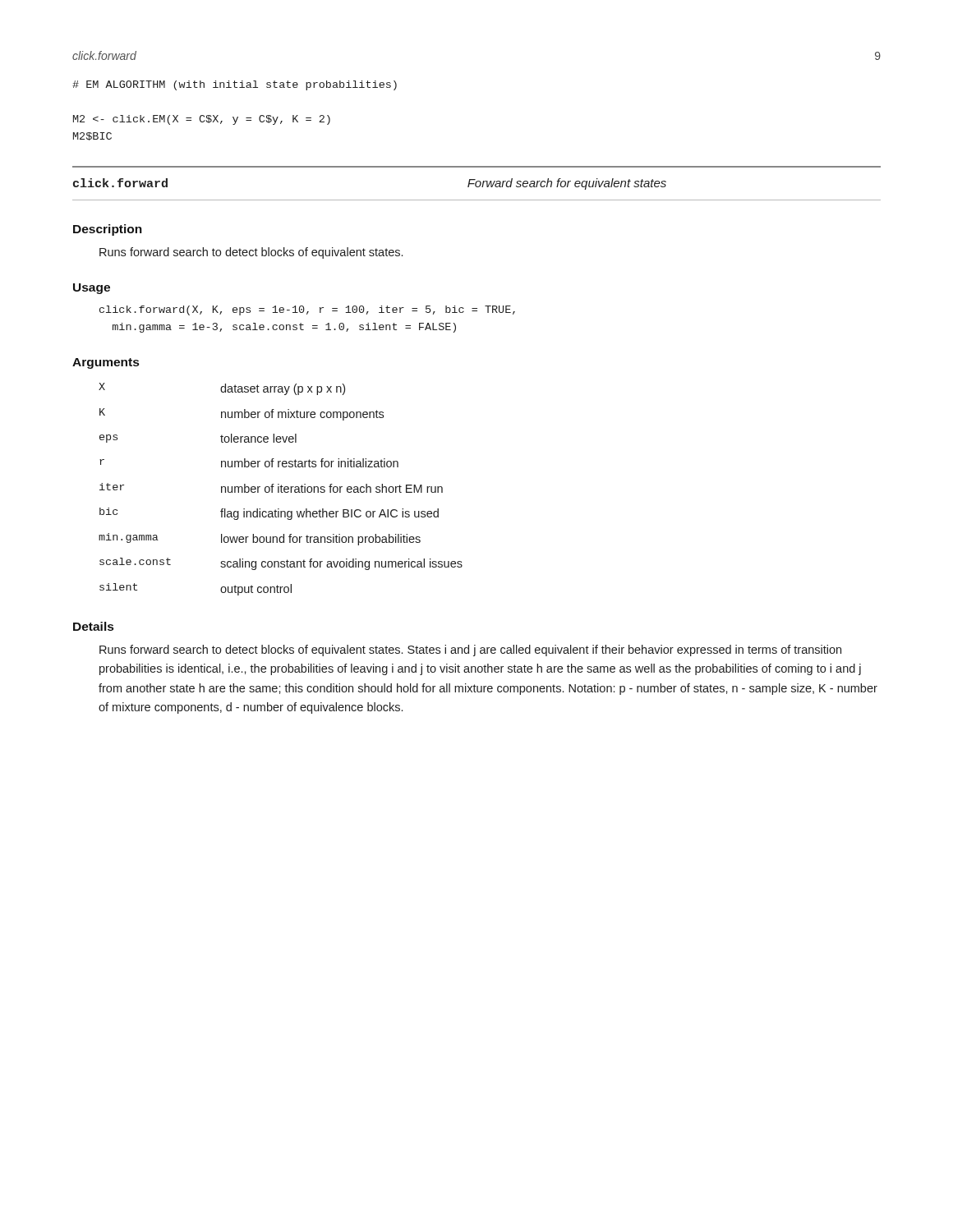This screenshot has width=953, height=1232.
Task: Find the block on this page that starts "EM ALGORITHM (with initial"
Action: [235, 85]
